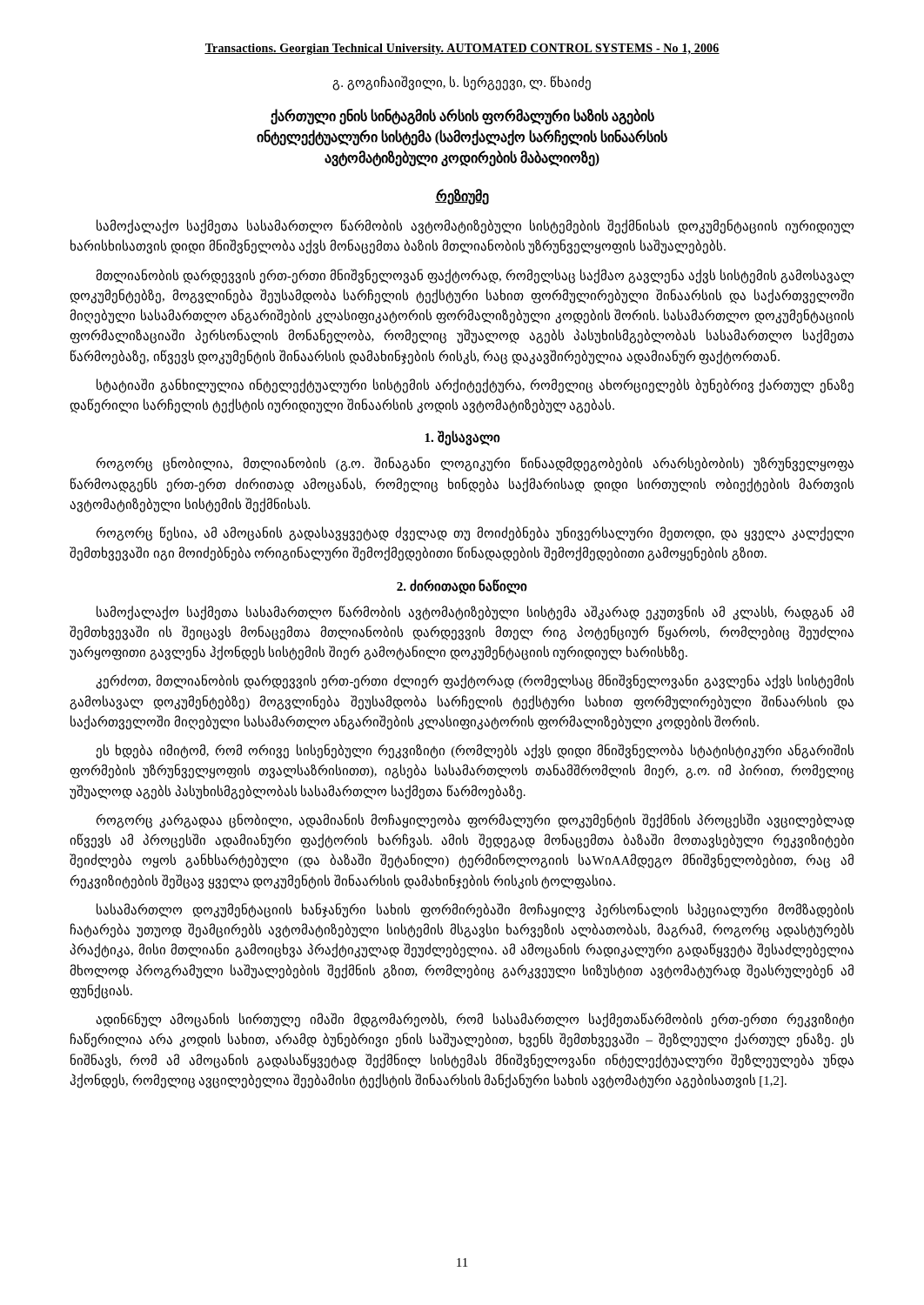Locate the text "გ. გოგიჩაიშვილი, ს. სერგეევი, ლ. წხაიძე"
The width and height of the screenshot is (924, 1305).
click(462, 83)
